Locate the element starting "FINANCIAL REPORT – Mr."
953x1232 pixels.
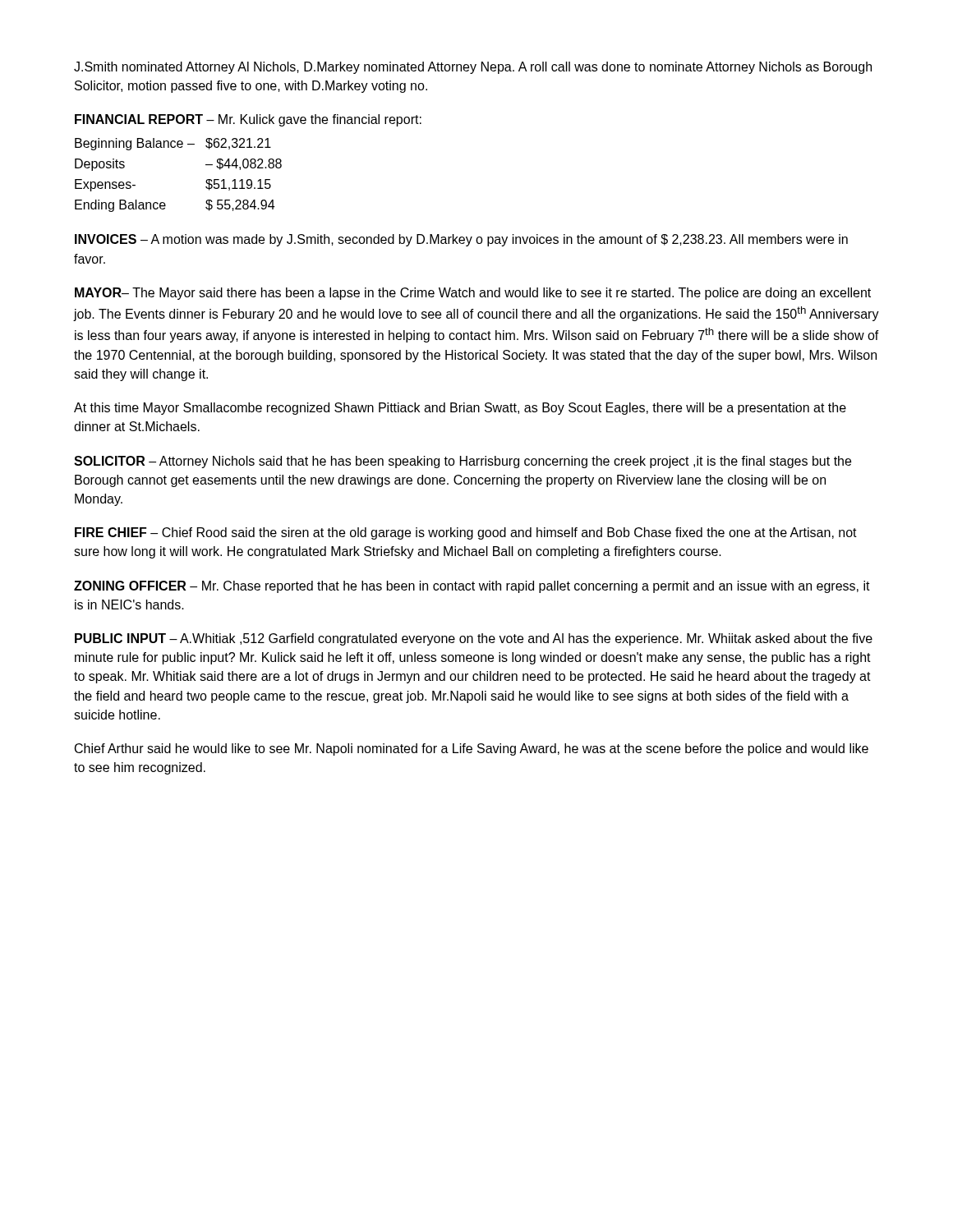[248, 164]
